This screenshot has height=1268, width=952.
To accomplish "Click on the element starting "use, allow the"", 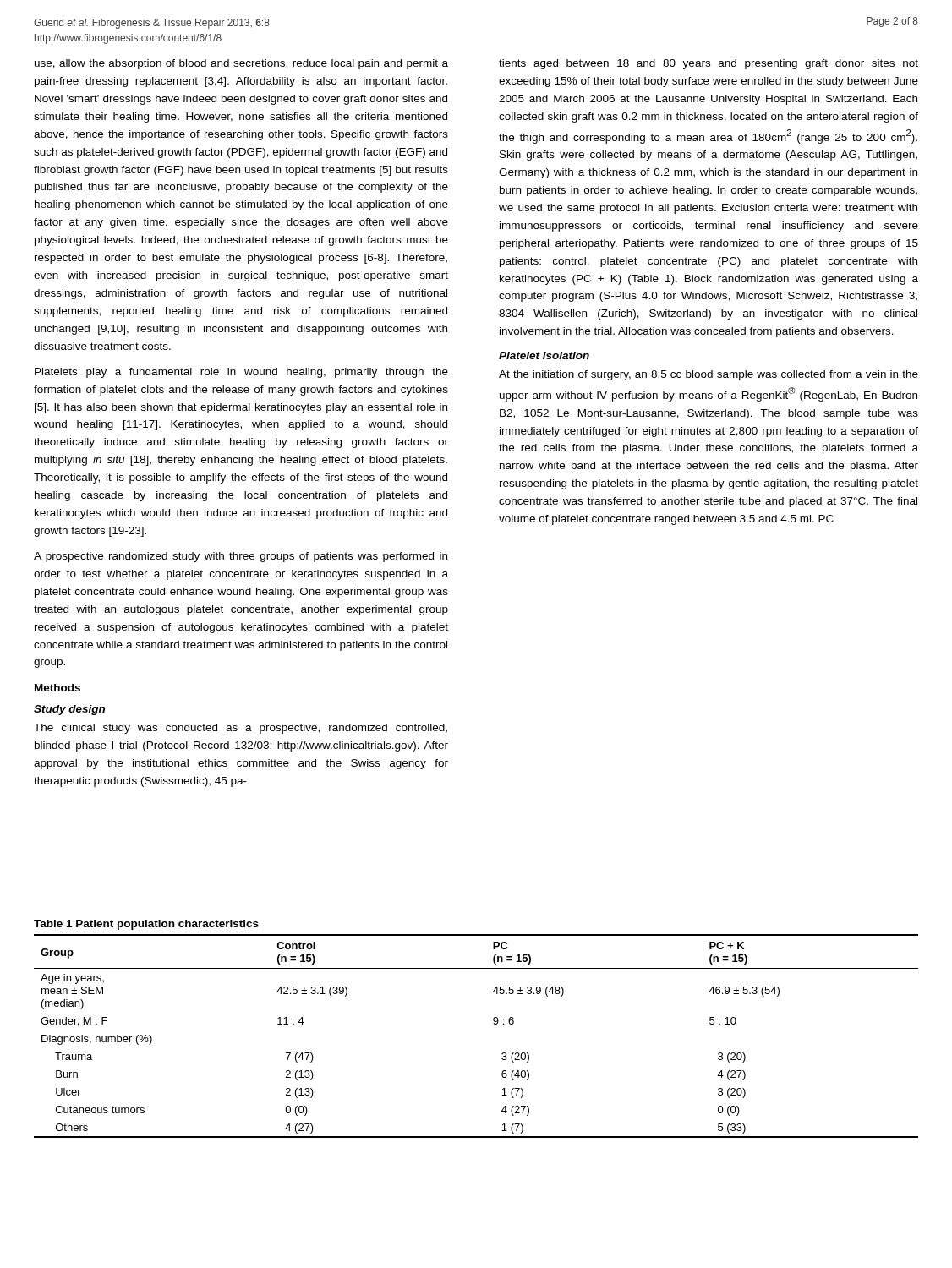I will (241, 205).
